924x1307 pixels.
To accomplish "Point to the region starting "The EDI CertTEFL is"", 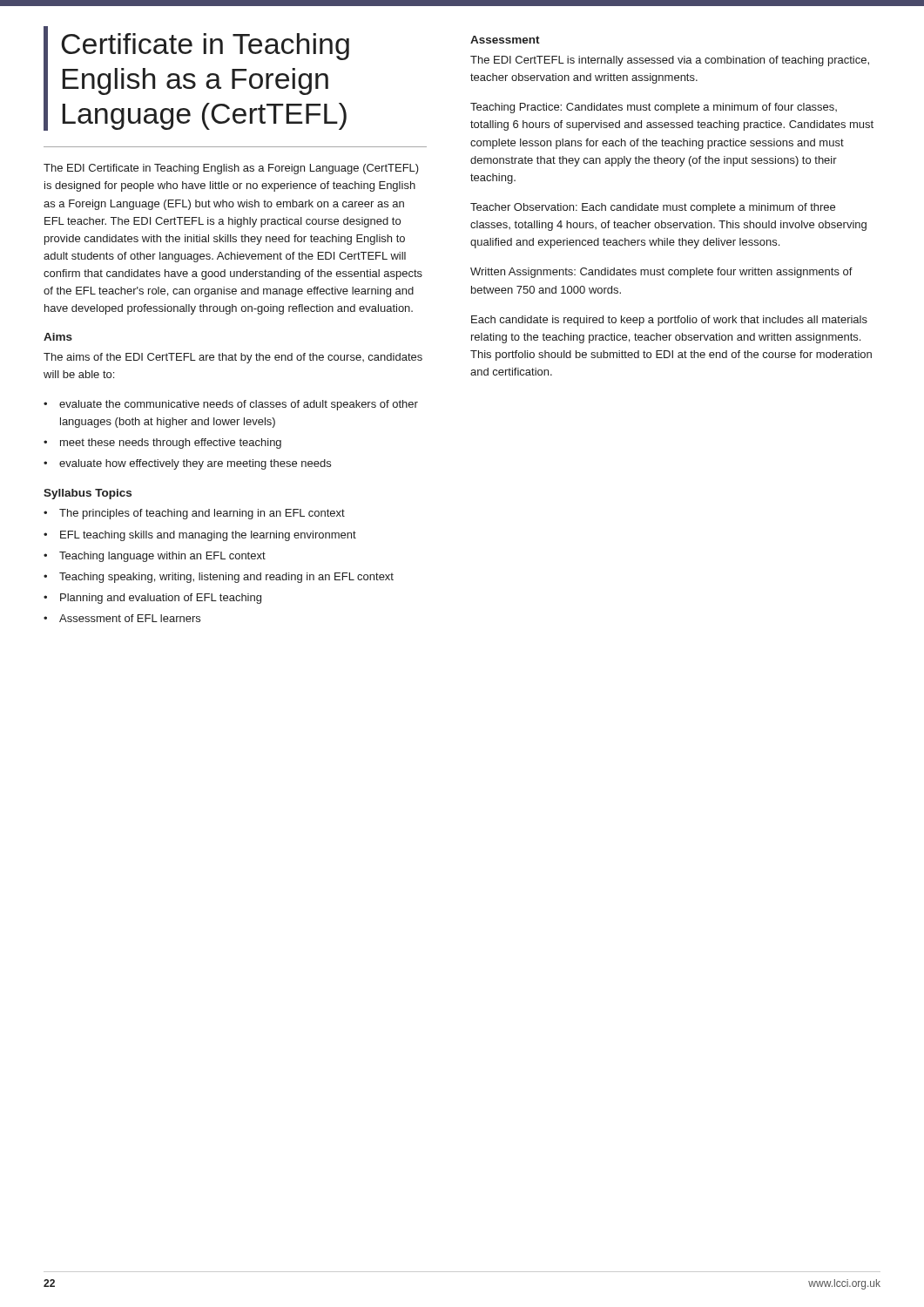I will tap(670, 68).
